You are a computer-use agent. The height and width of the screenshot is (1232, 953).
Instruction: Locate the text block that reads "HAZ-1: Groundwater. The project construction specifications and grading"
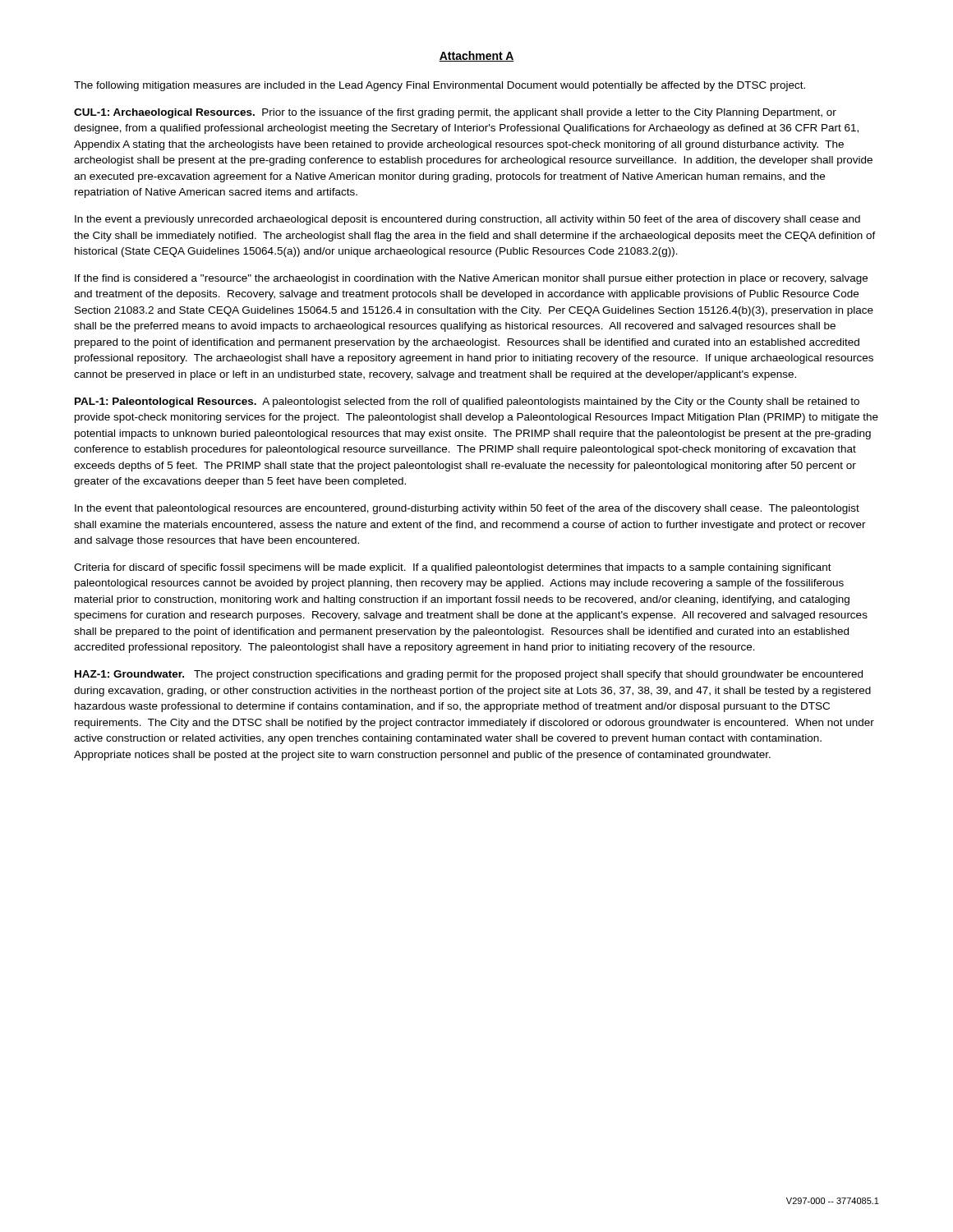(x=474, y=714)
